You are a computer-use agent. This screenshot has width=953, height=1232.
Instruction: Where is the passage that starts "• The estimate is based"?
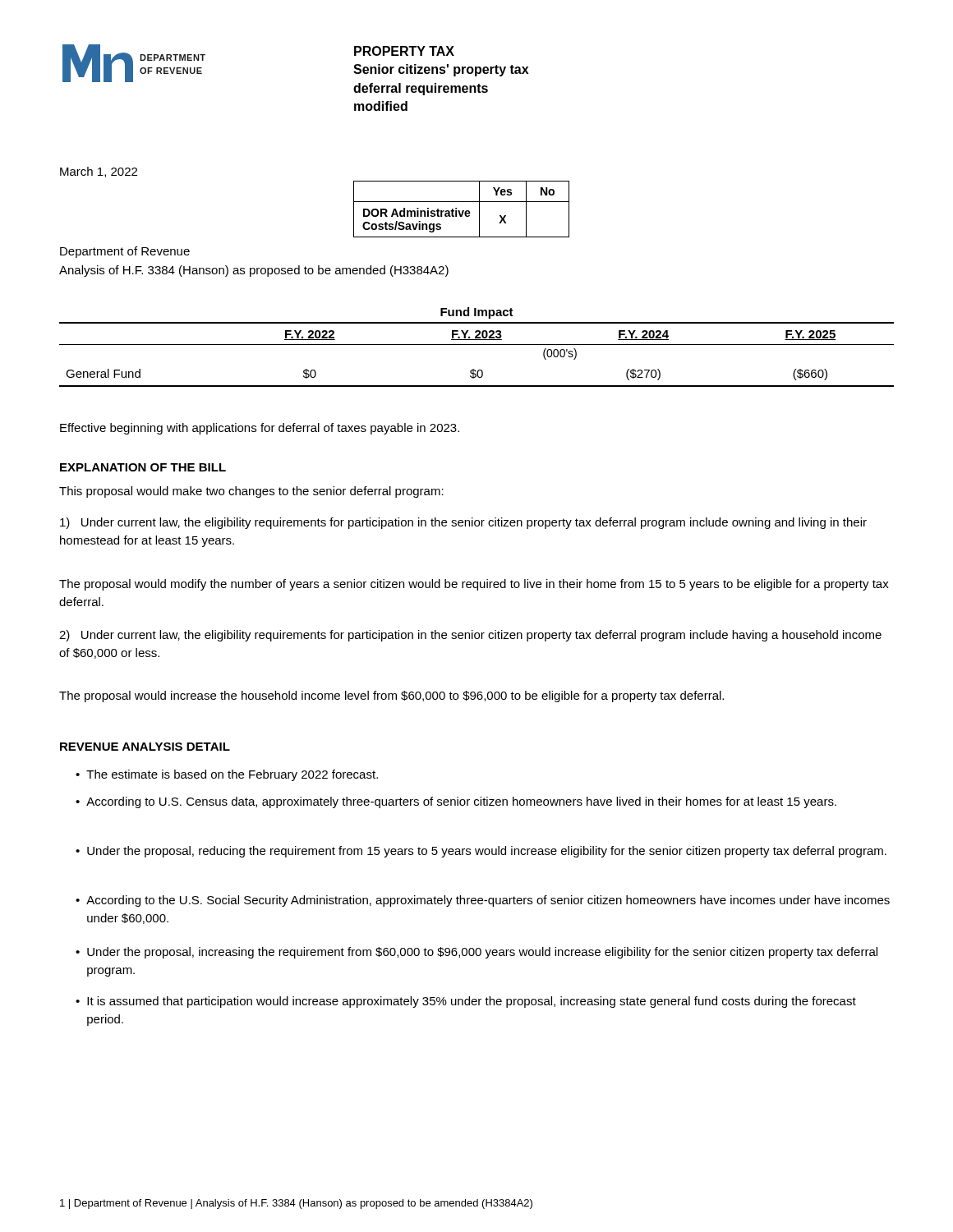coord(227,774)
